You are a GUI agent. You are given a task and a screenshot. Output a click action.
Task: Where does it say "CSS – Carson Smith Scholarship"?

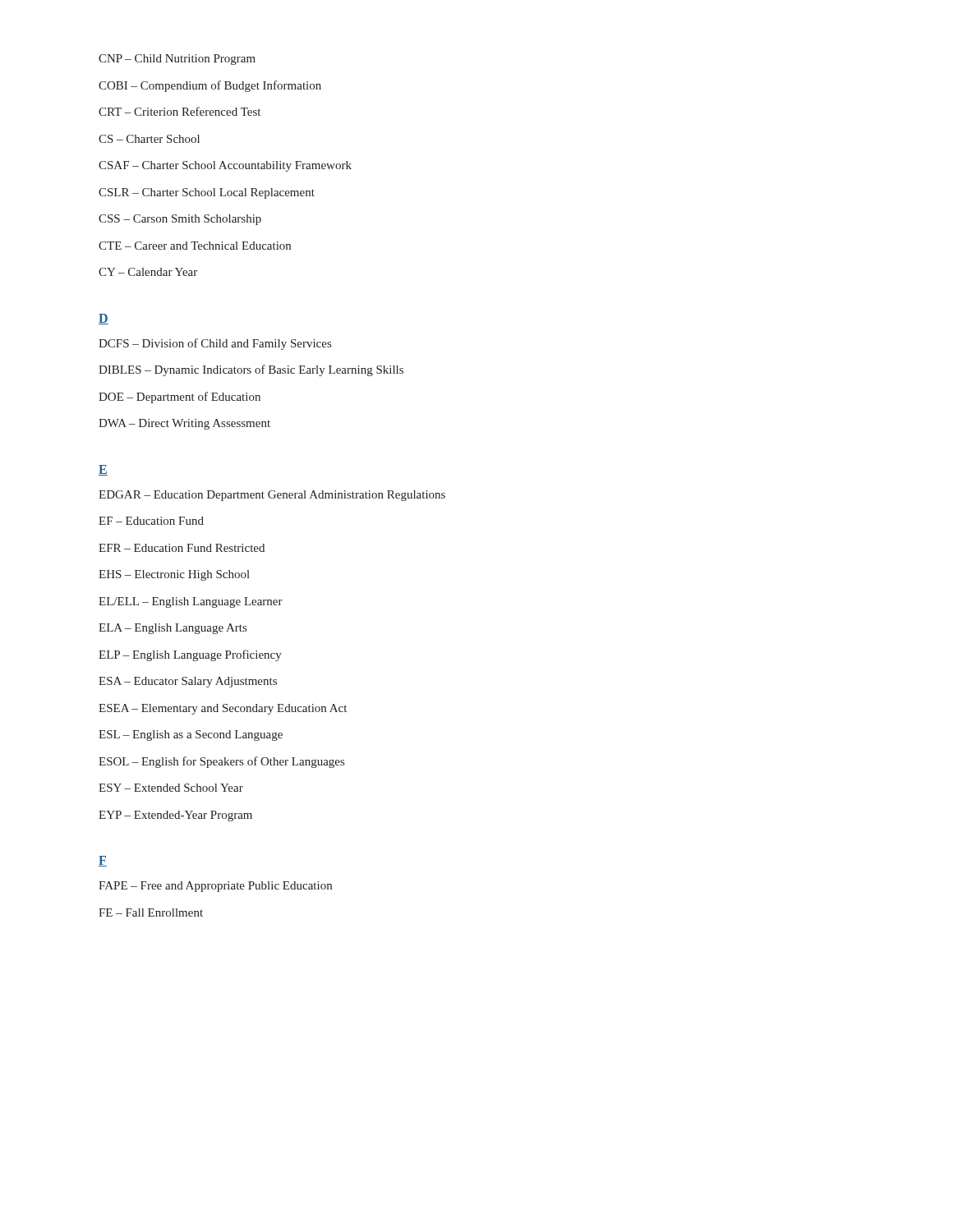[180, 218]
